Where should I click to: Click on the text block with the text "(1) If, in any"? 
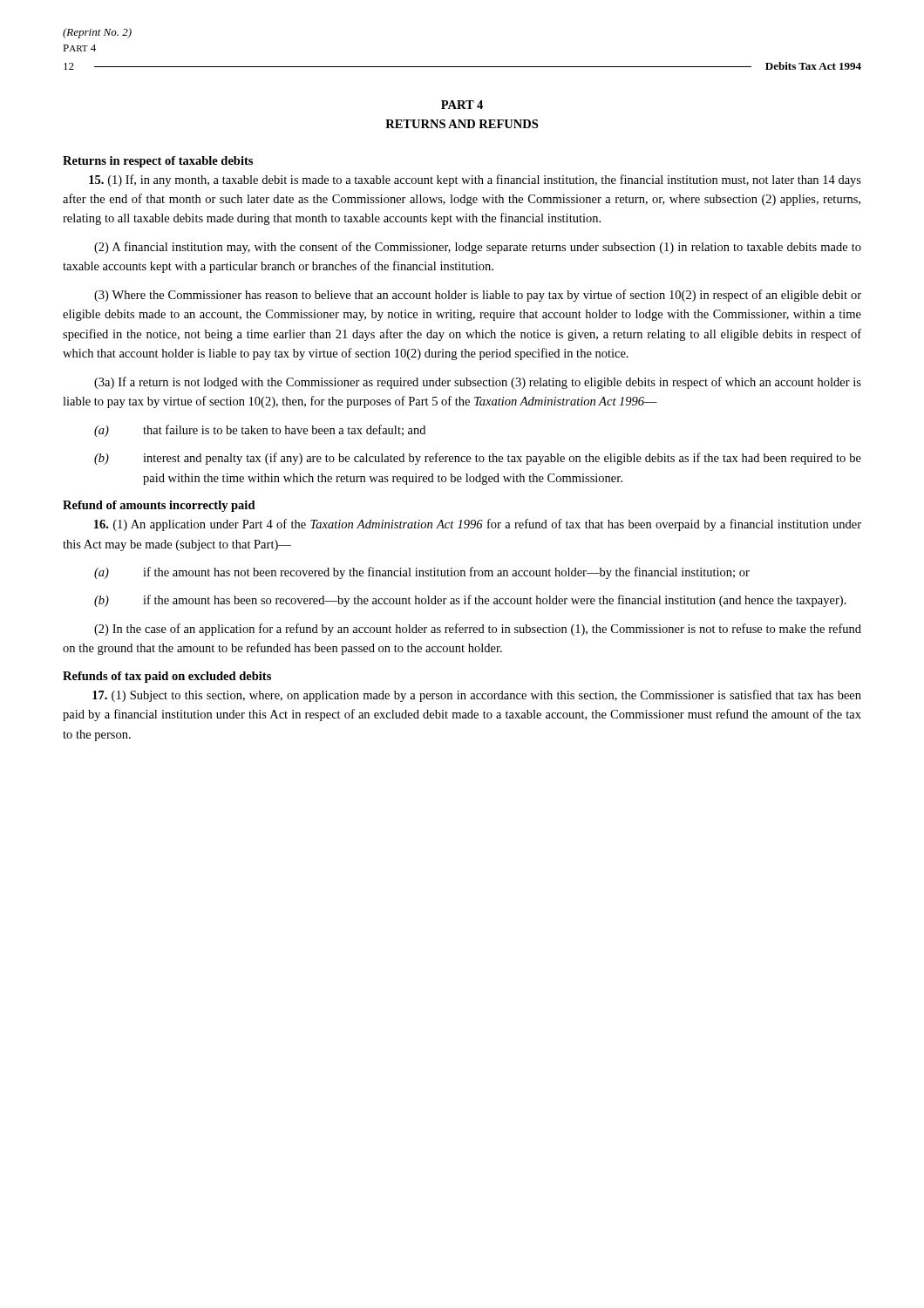click(462, 199)
